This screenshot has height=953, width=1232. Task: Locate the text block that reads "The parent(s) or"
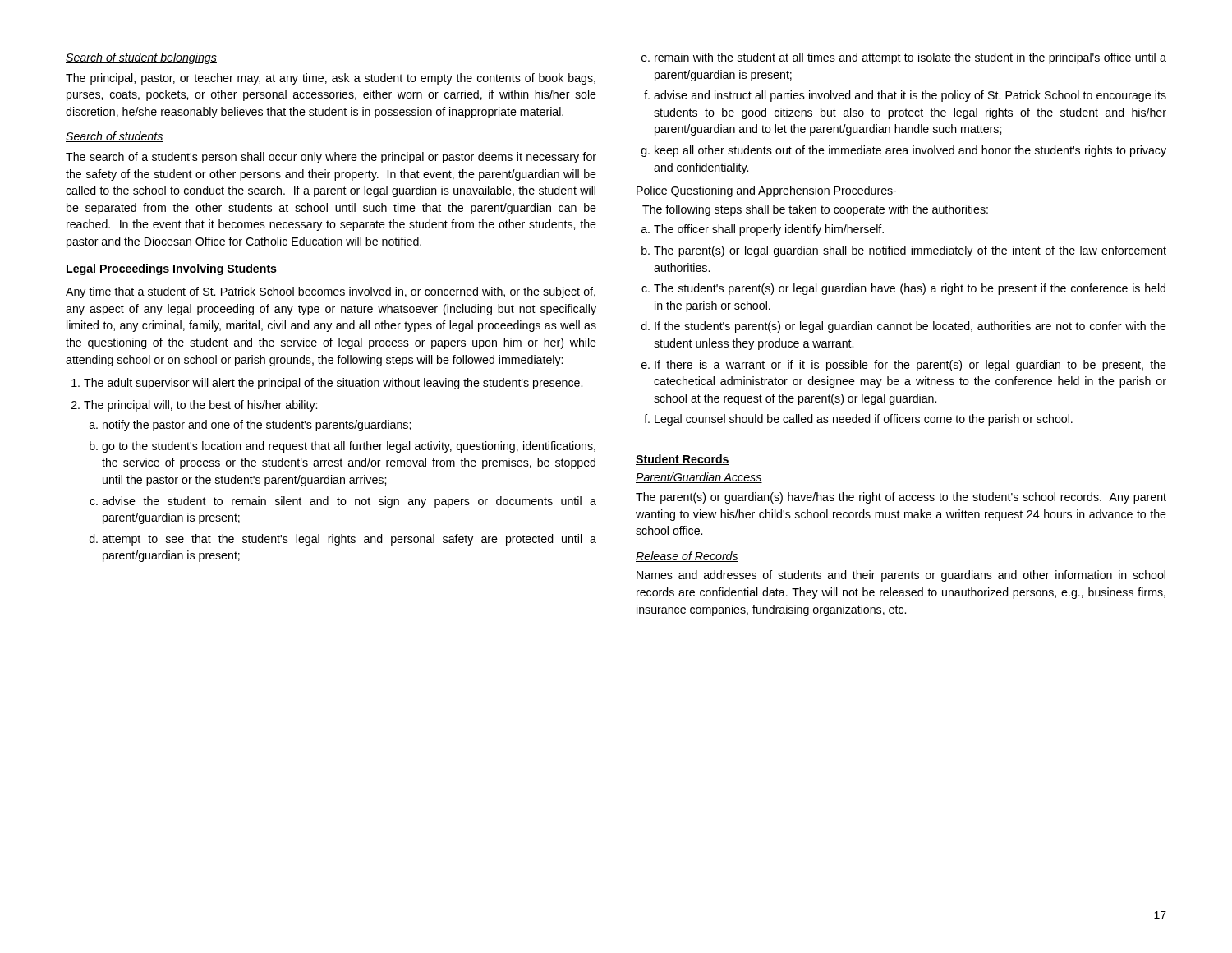(901, 514)
